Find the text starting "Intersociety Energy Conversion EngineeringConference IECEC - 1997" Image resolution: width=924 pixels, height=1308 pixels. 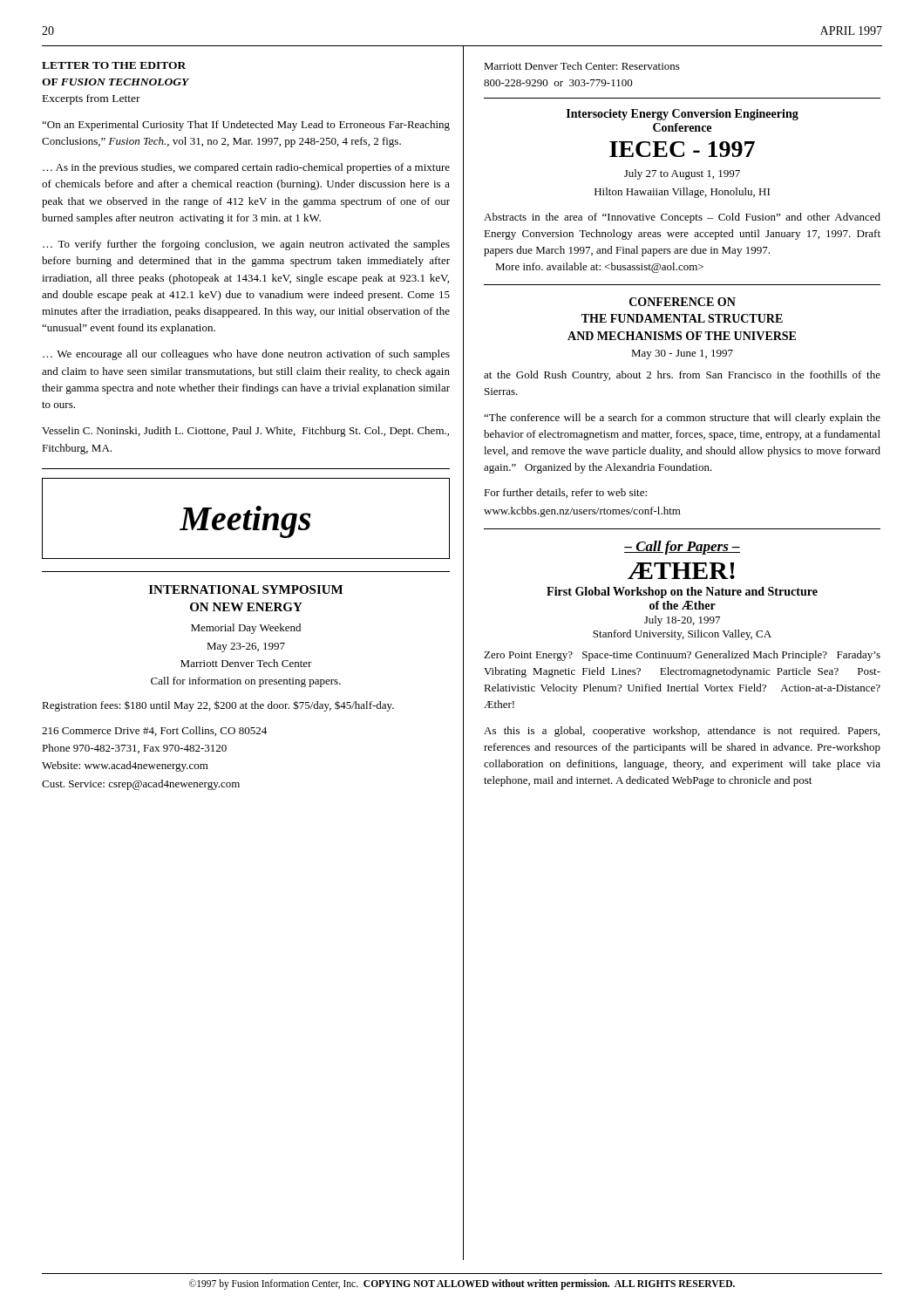pyautogui.click(x=682, y=135)
